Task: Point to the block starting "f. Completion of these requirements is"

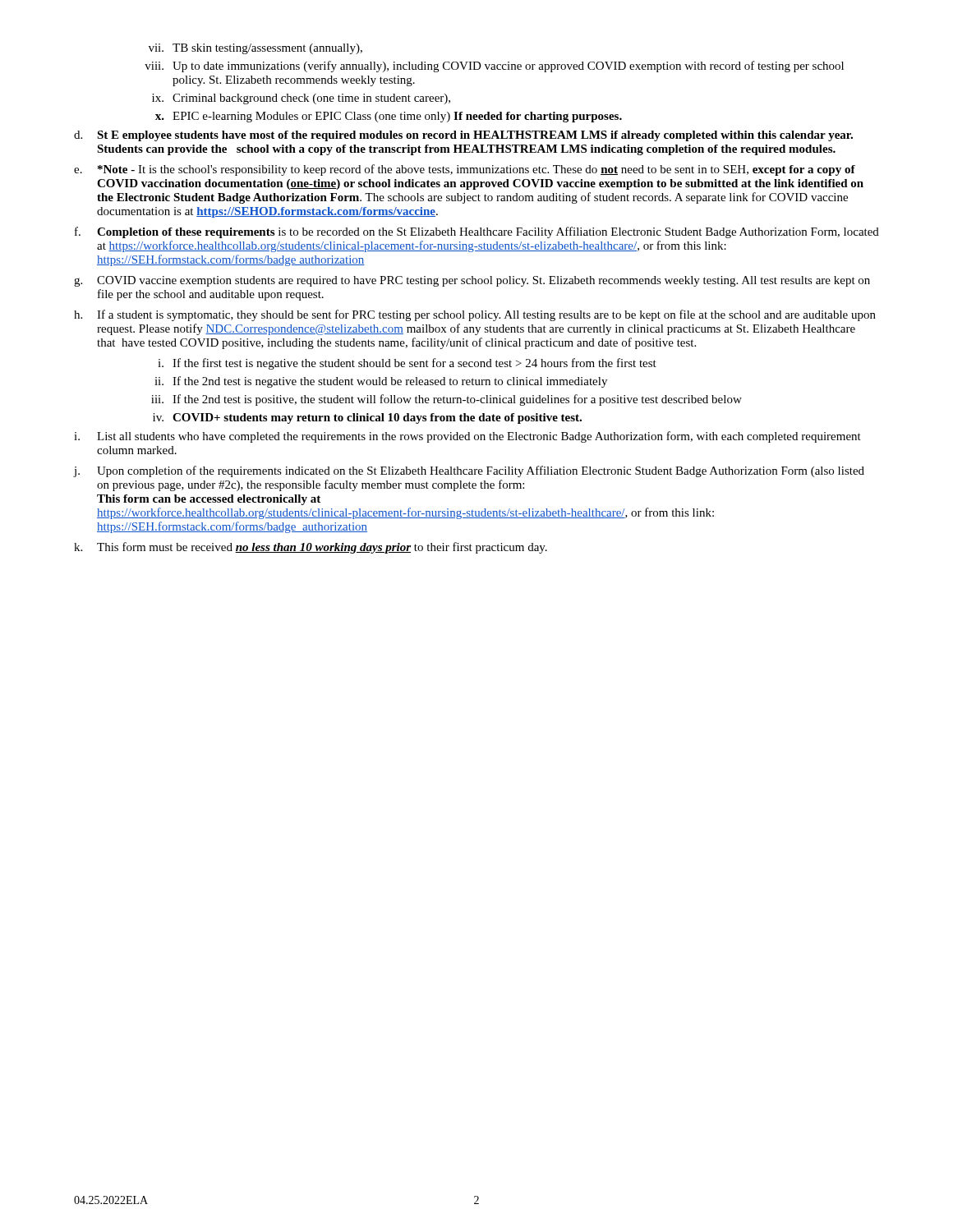Action: click(476, 246)
